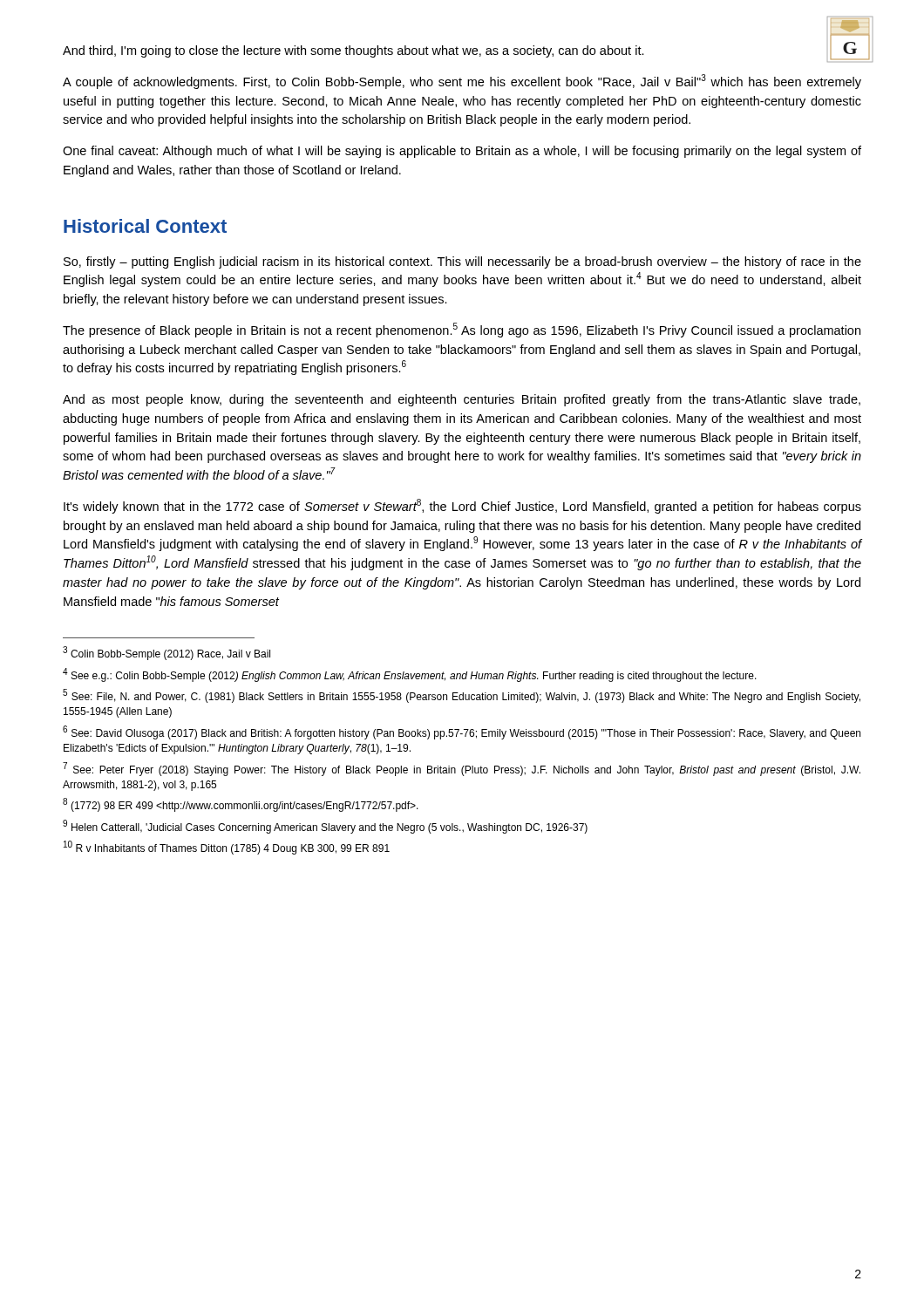Screen dimensions: 1308x924
Task: Click where it says "8 (1772) 98 ER 499 ."
Action: pyautogui.click(x=241, y=806)
